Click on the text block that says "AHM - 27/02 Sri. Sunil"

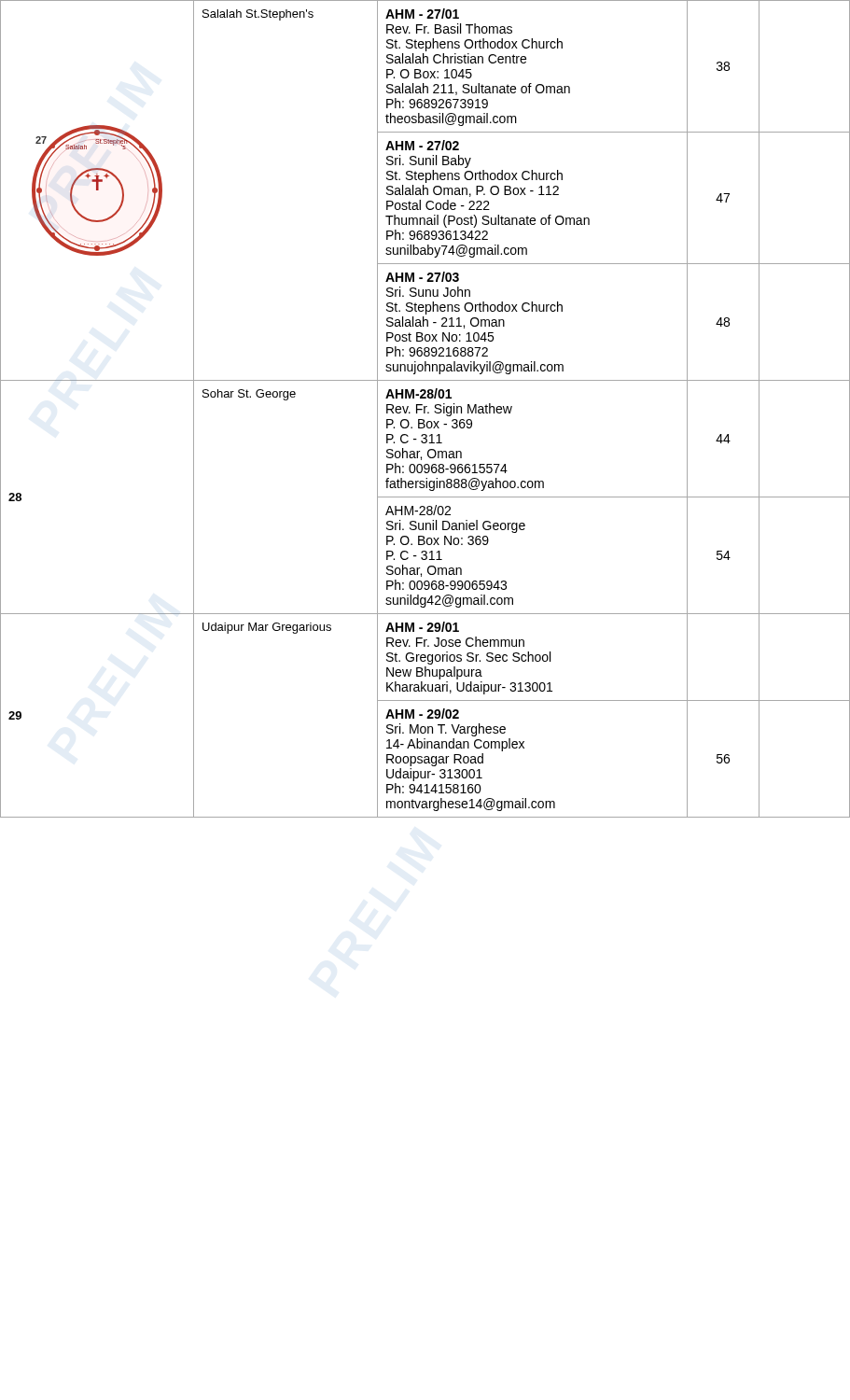coord(488,198)
